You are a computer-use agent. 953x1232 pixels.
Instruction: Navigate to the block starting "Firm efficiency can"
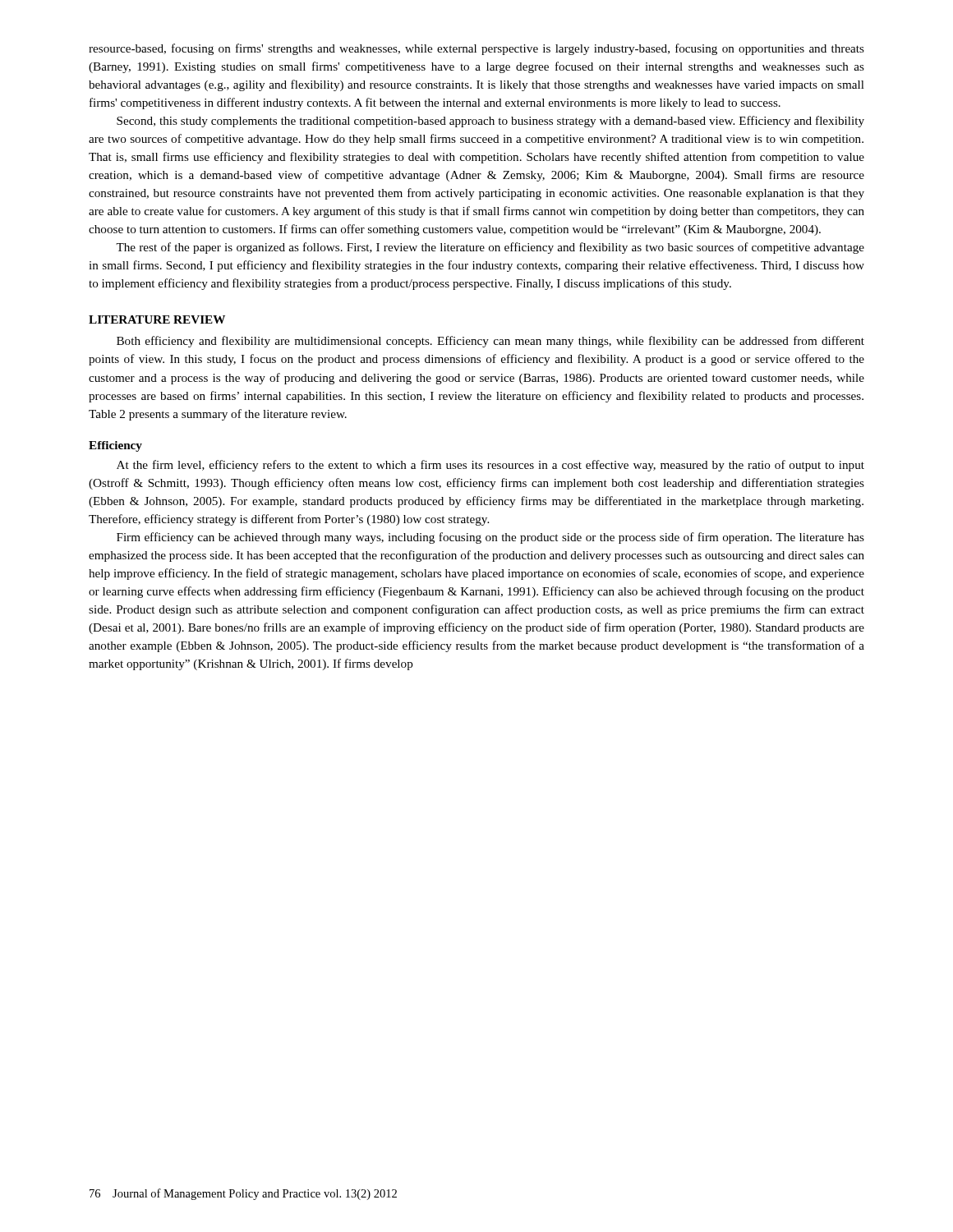pyautogui.click(x=476, y=600)
